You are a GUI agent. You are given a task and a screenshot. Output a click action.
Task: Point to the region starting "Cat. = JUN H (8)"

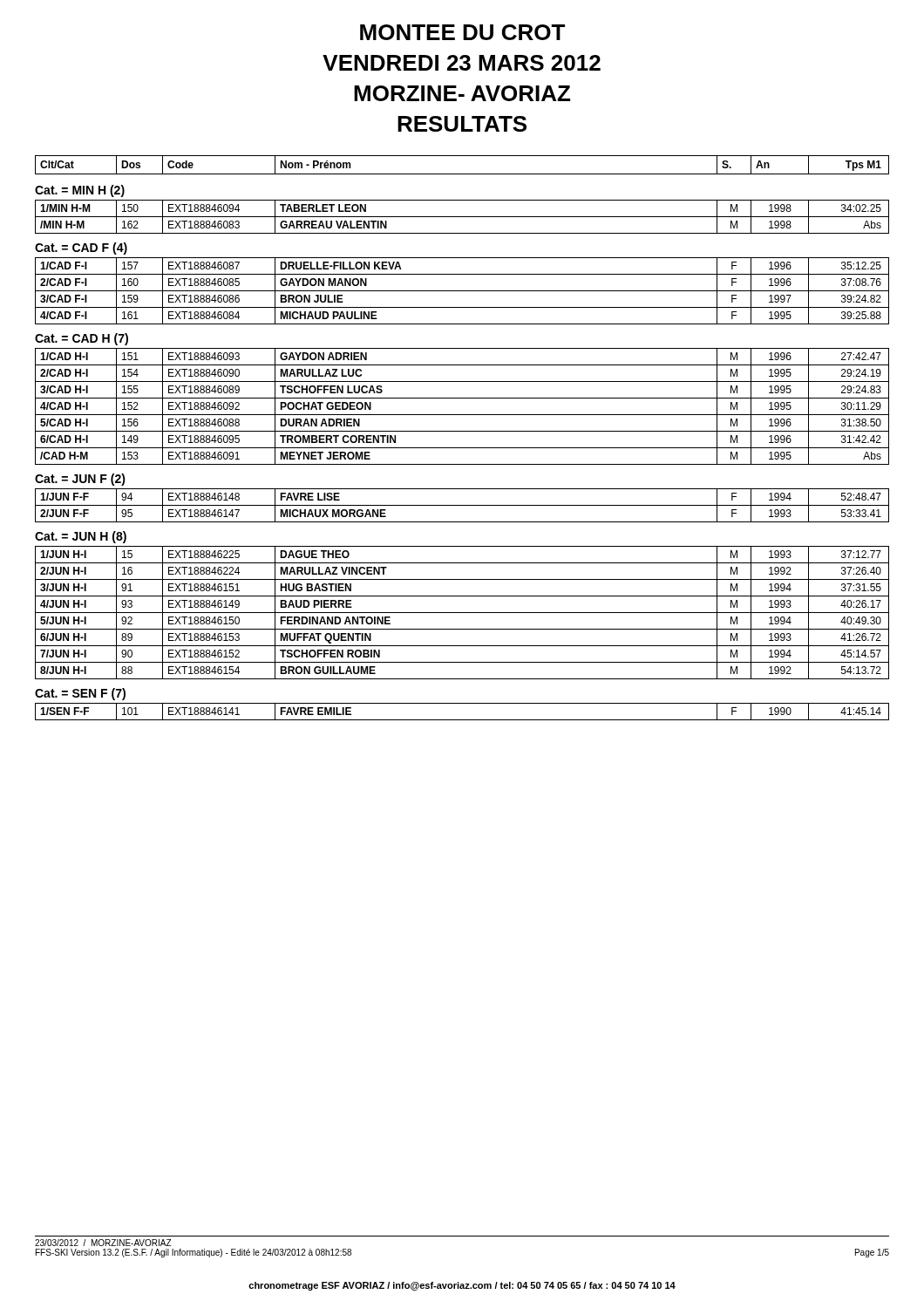81,537
